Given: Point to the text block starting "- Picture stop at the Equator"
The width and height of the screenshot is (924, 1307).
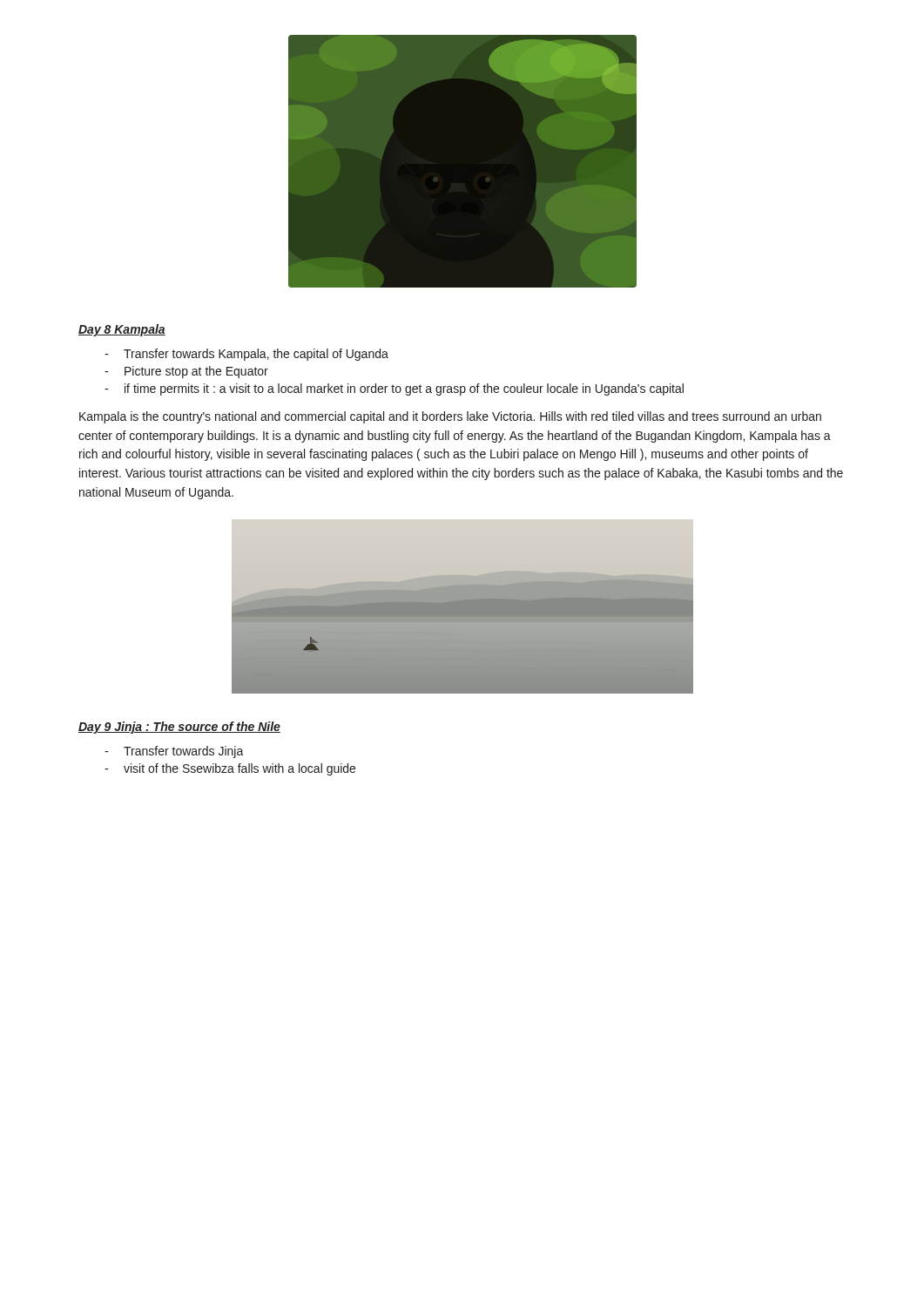Looking at the screenshot, I should [186, 372].
